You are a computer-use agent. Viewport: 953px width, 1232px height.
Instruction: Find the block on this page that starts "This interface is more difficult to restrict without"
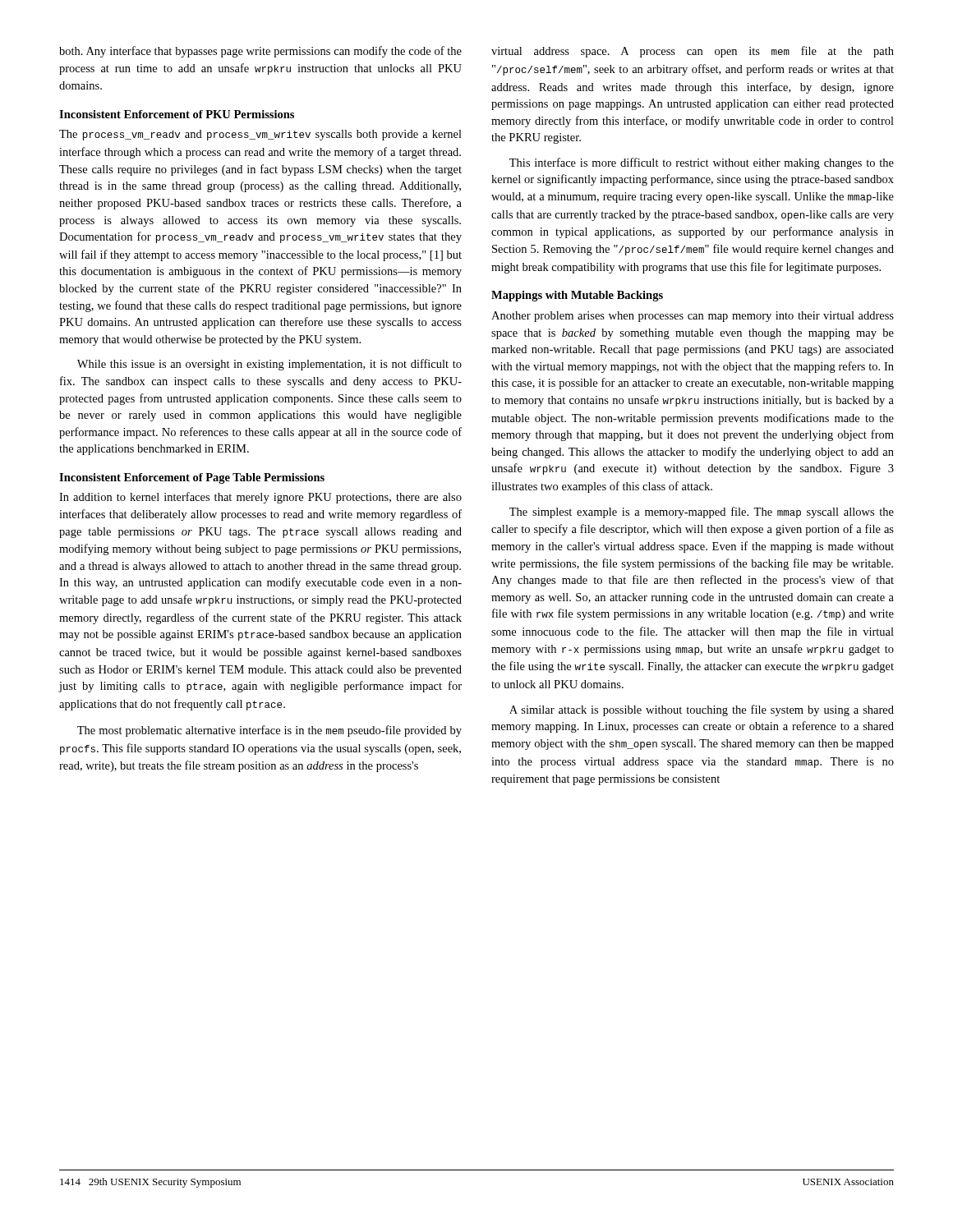[693, 215]
